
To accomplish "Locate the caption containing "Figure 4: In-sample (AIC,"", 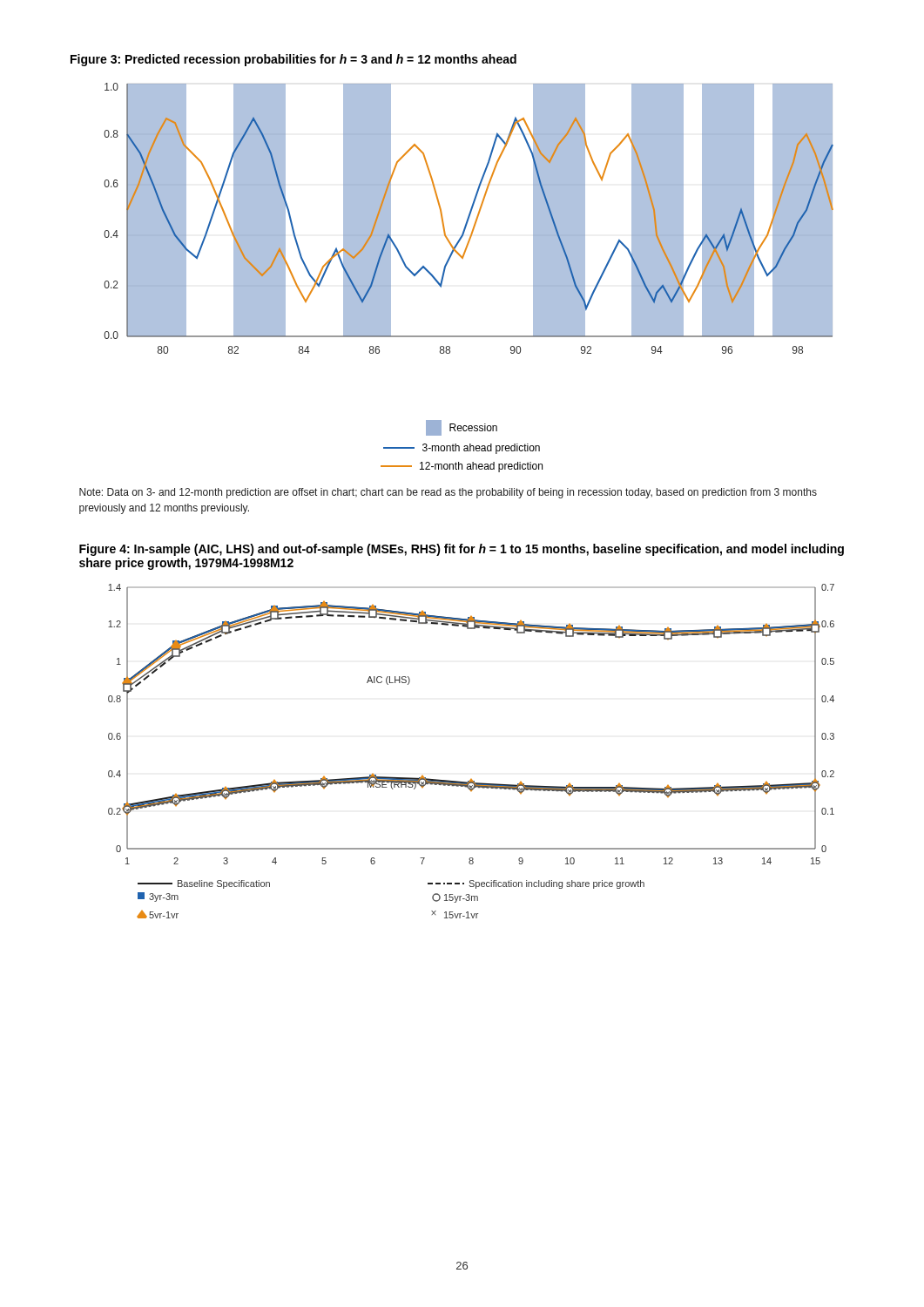I will pos(462,556).
